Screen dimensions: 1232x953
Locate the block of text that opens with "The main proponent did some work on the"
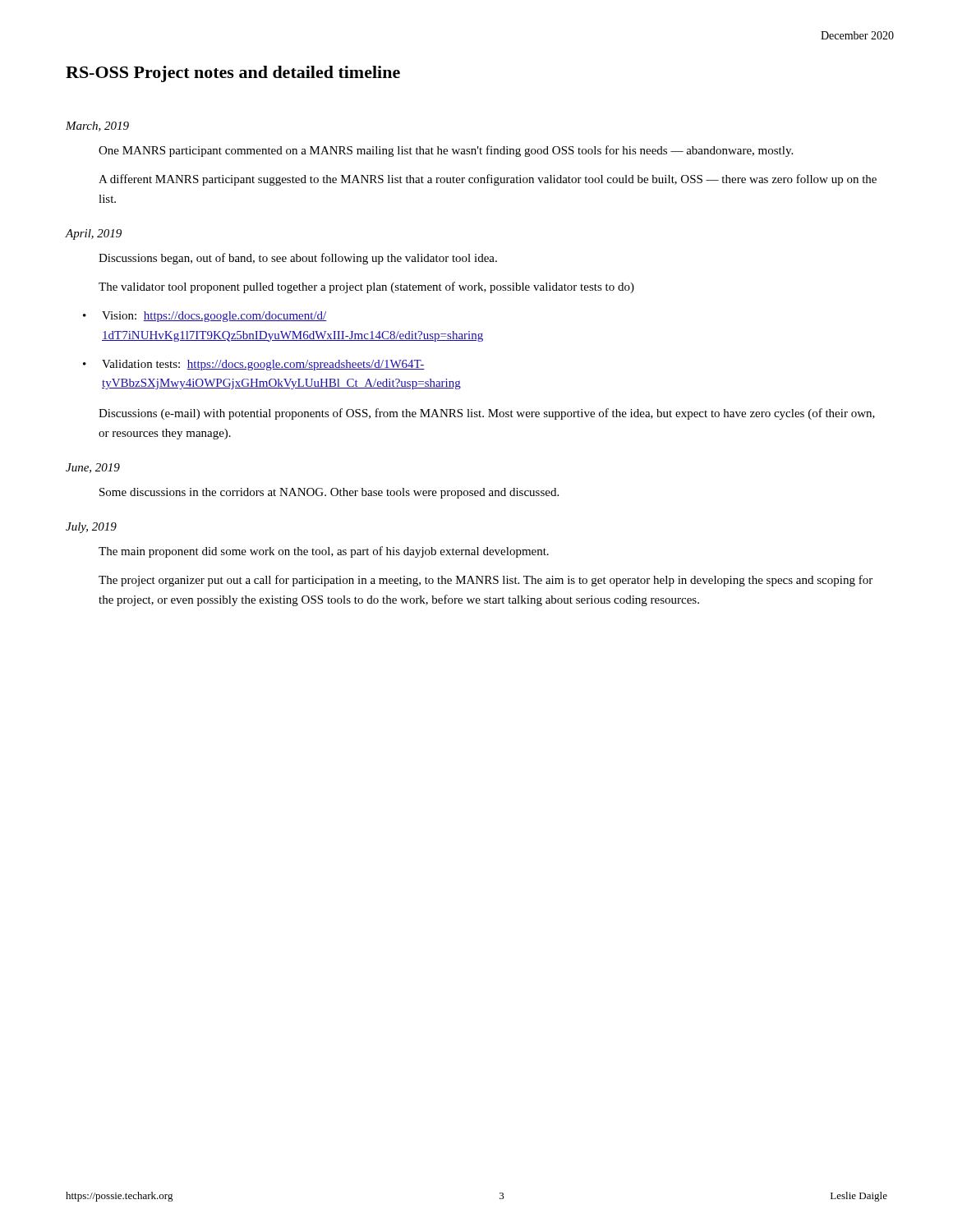324,551
